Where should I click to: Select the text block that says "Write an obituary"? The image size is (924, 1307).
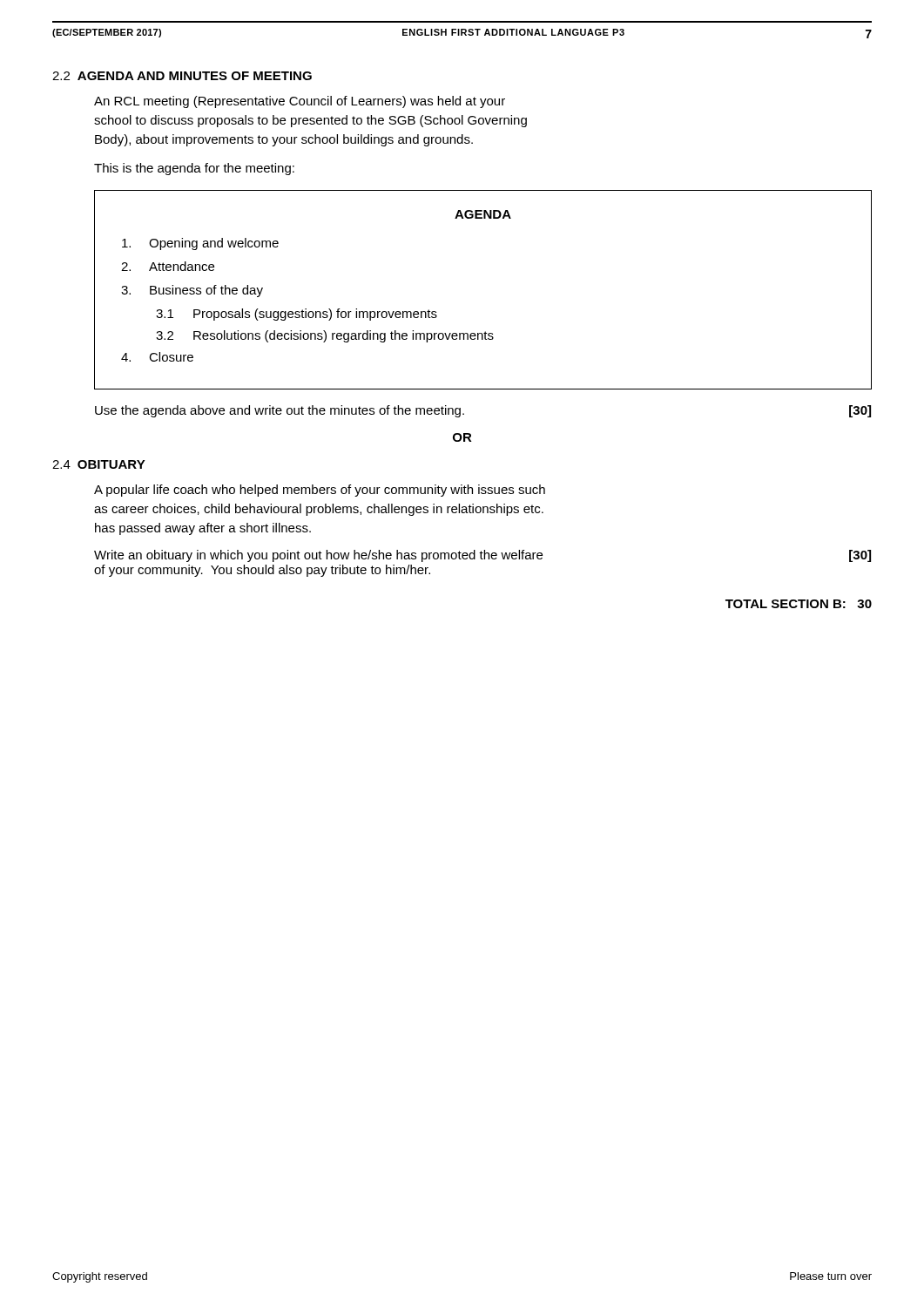tap(483, 562)
